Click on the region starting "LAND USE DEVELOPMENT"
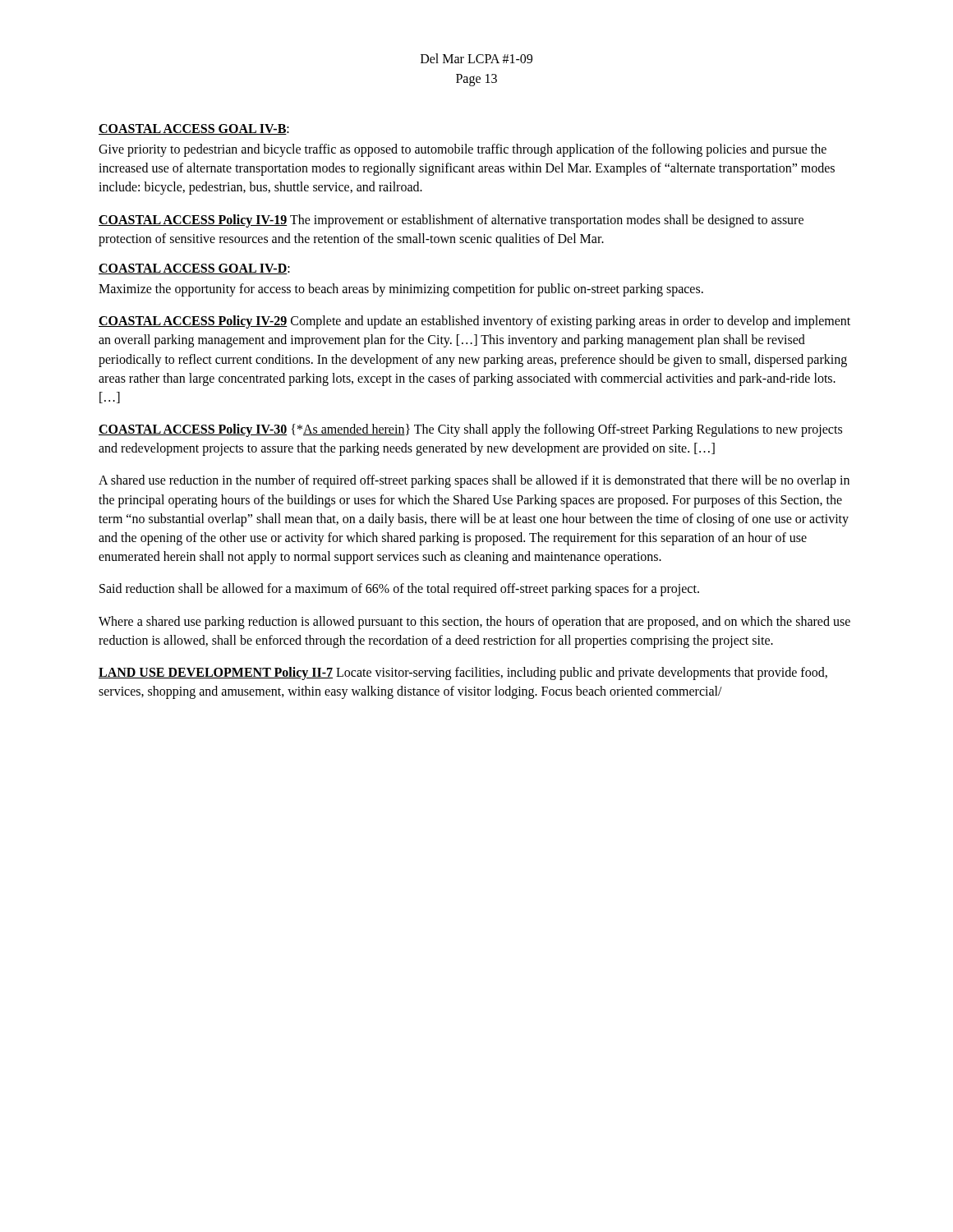The width and height of the screenshot is (953, 1232). click(x=463, y=682)
